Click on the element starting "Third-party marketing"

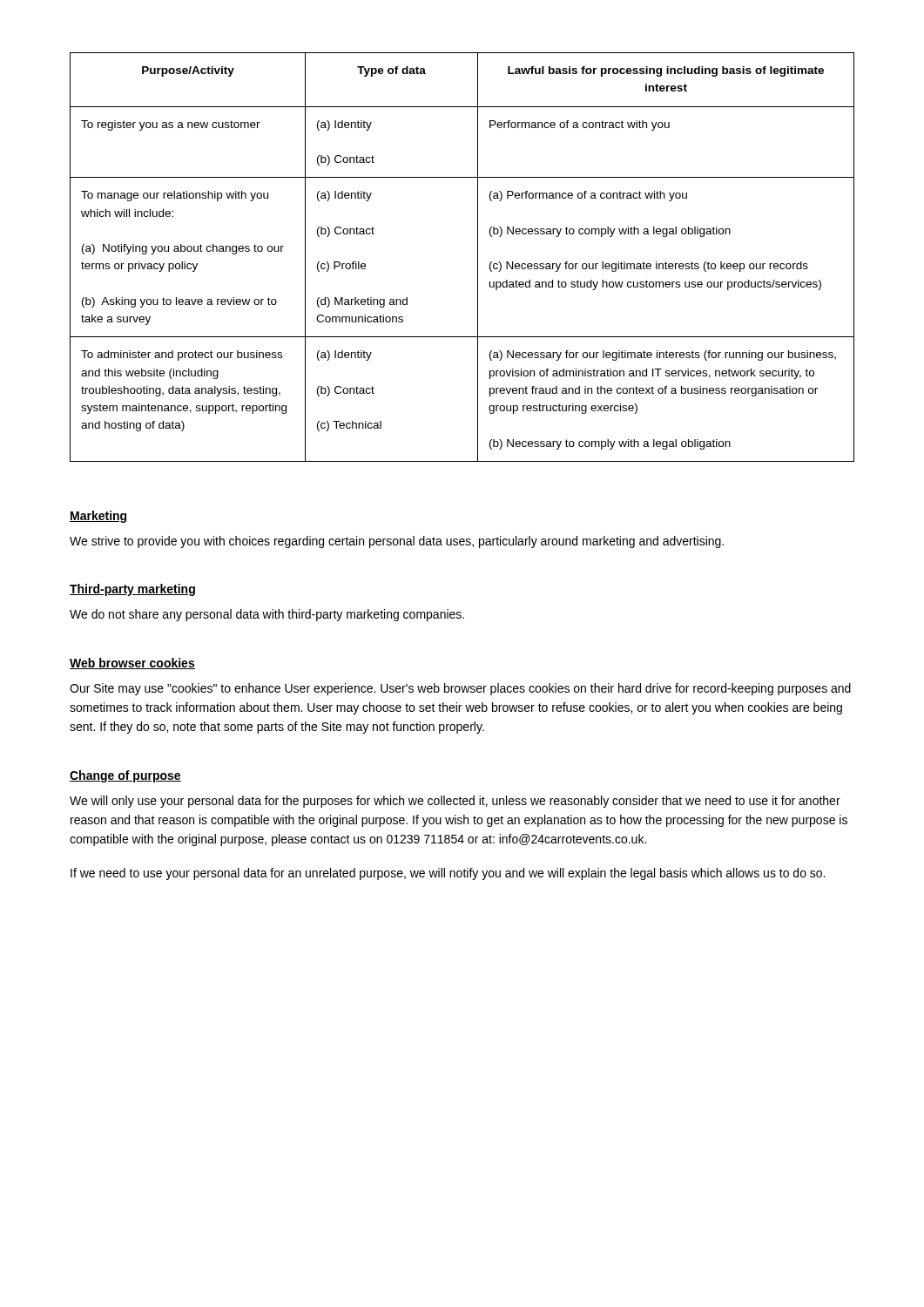coord(133,589)
